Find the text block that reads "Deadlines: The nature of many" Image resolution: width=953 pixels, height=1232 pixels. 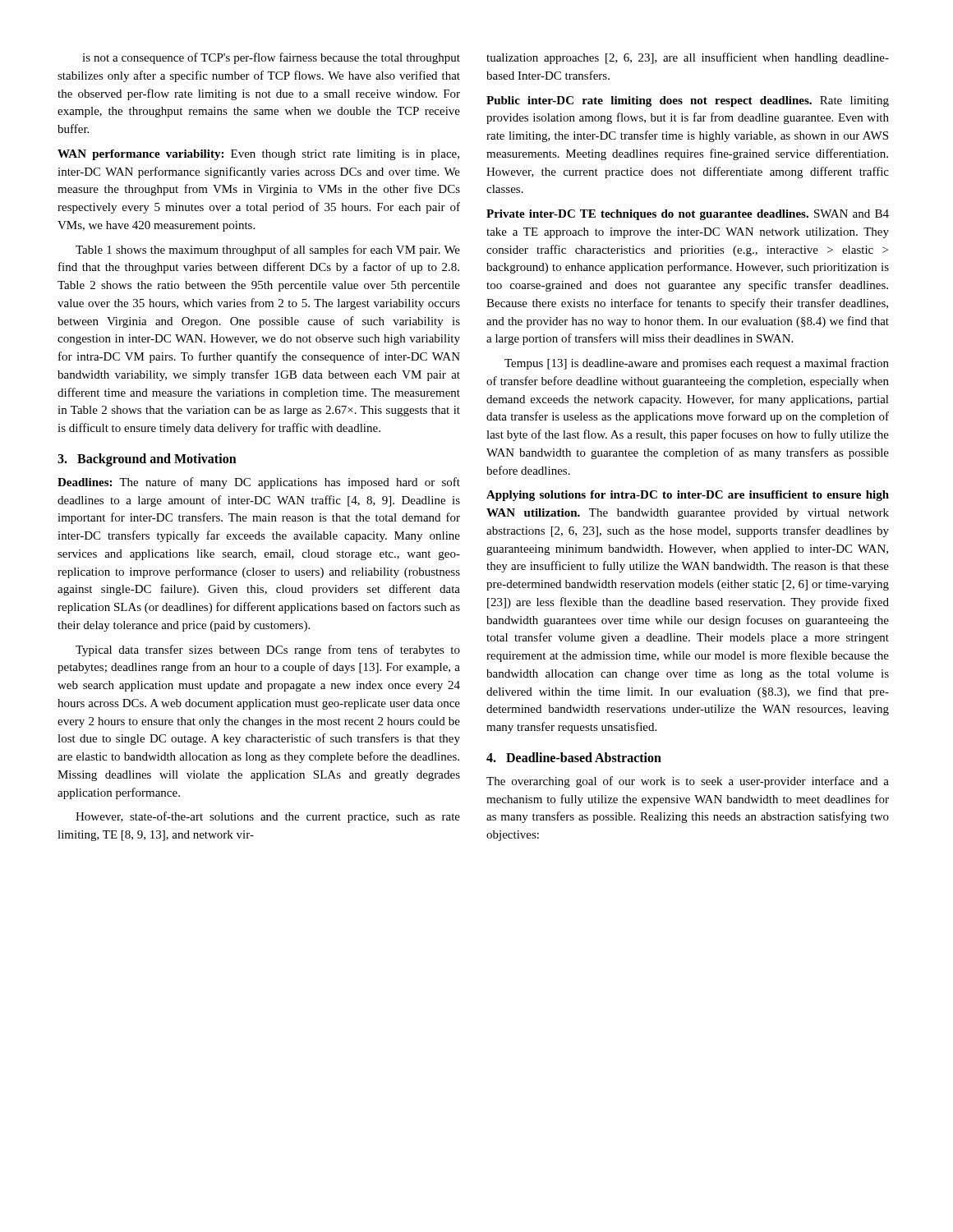click(x=259, y=659)
